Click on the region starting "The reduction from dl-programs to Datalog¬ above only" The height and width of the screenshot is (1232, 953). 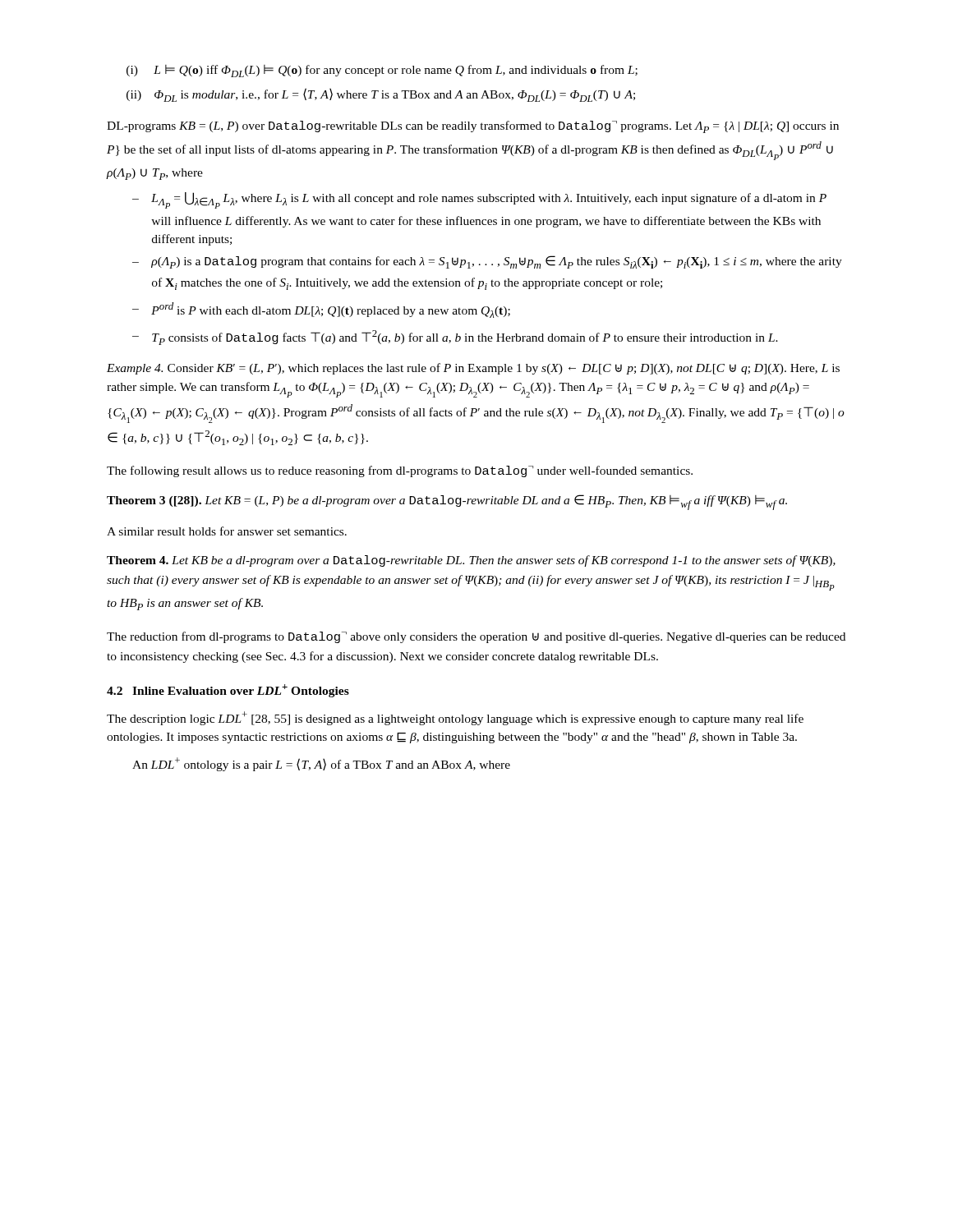coord(476,644)
